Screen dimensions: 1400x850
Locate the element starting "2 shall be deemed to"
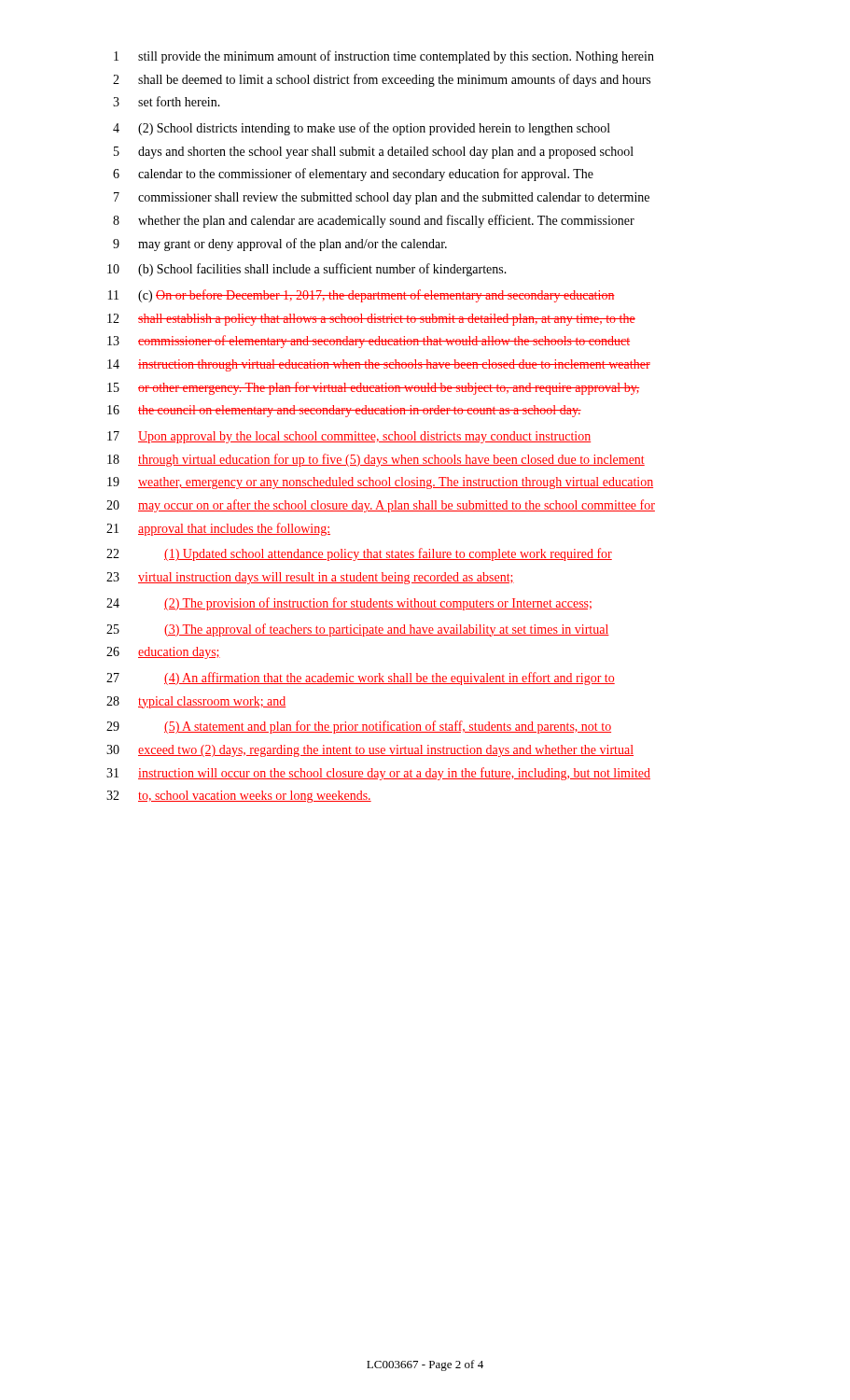click(439, 80)
